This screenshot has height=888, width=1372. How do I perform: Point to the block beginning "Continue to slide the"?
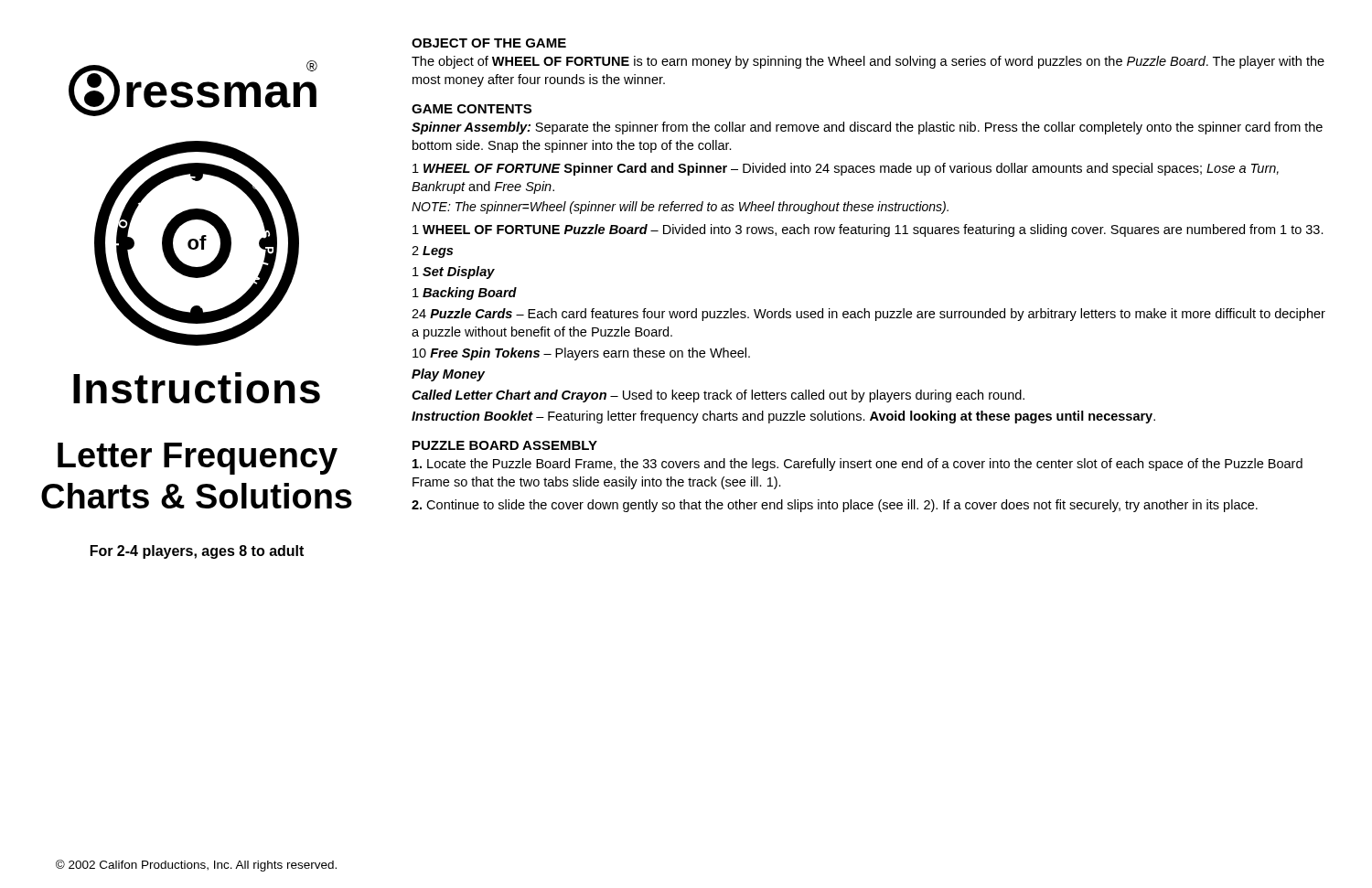coord(835,505)
